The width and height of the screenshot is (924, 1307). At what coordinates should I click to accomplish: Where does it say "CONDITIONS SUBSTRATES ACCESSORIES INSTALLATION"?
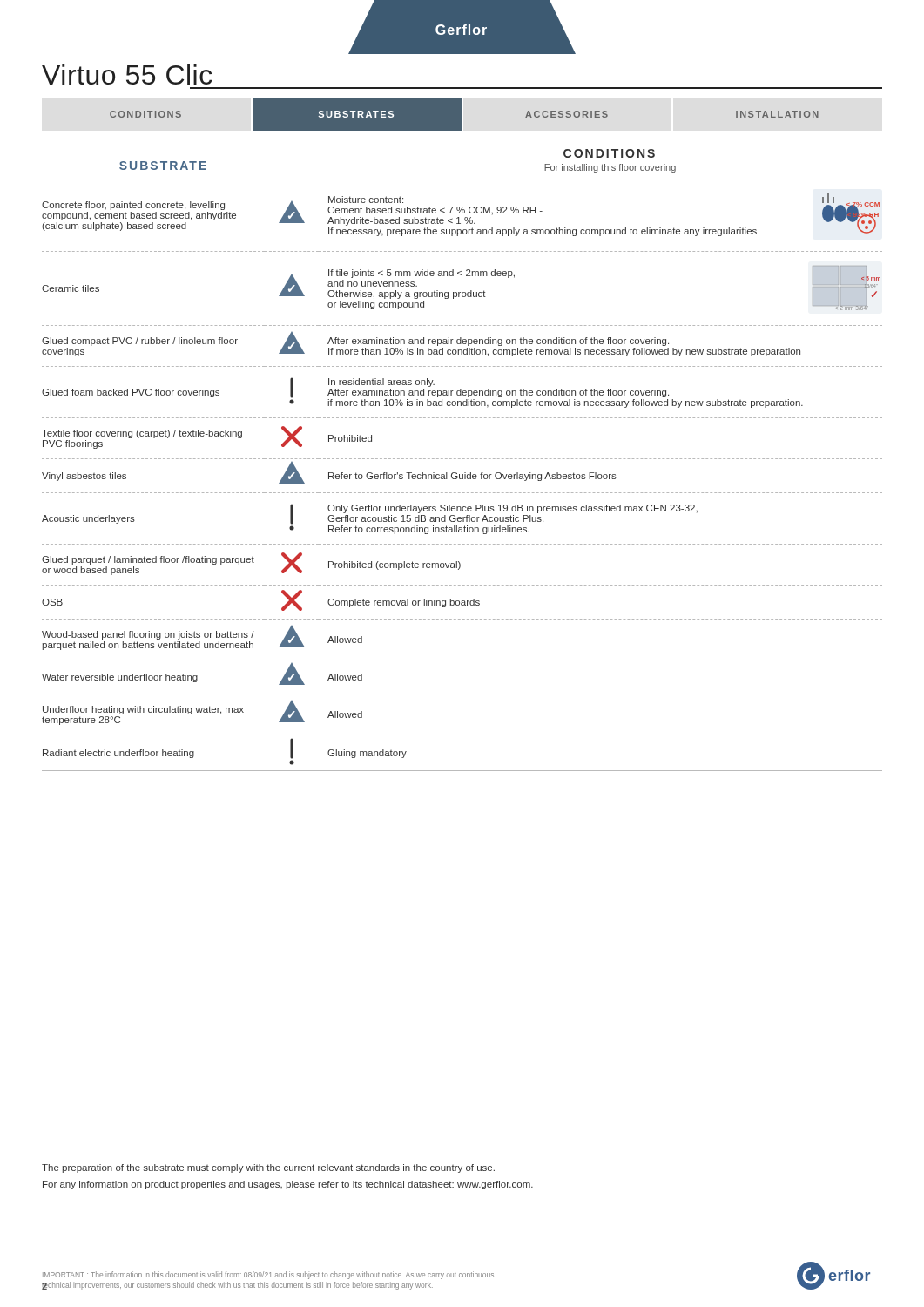click(x=462, y=114)
